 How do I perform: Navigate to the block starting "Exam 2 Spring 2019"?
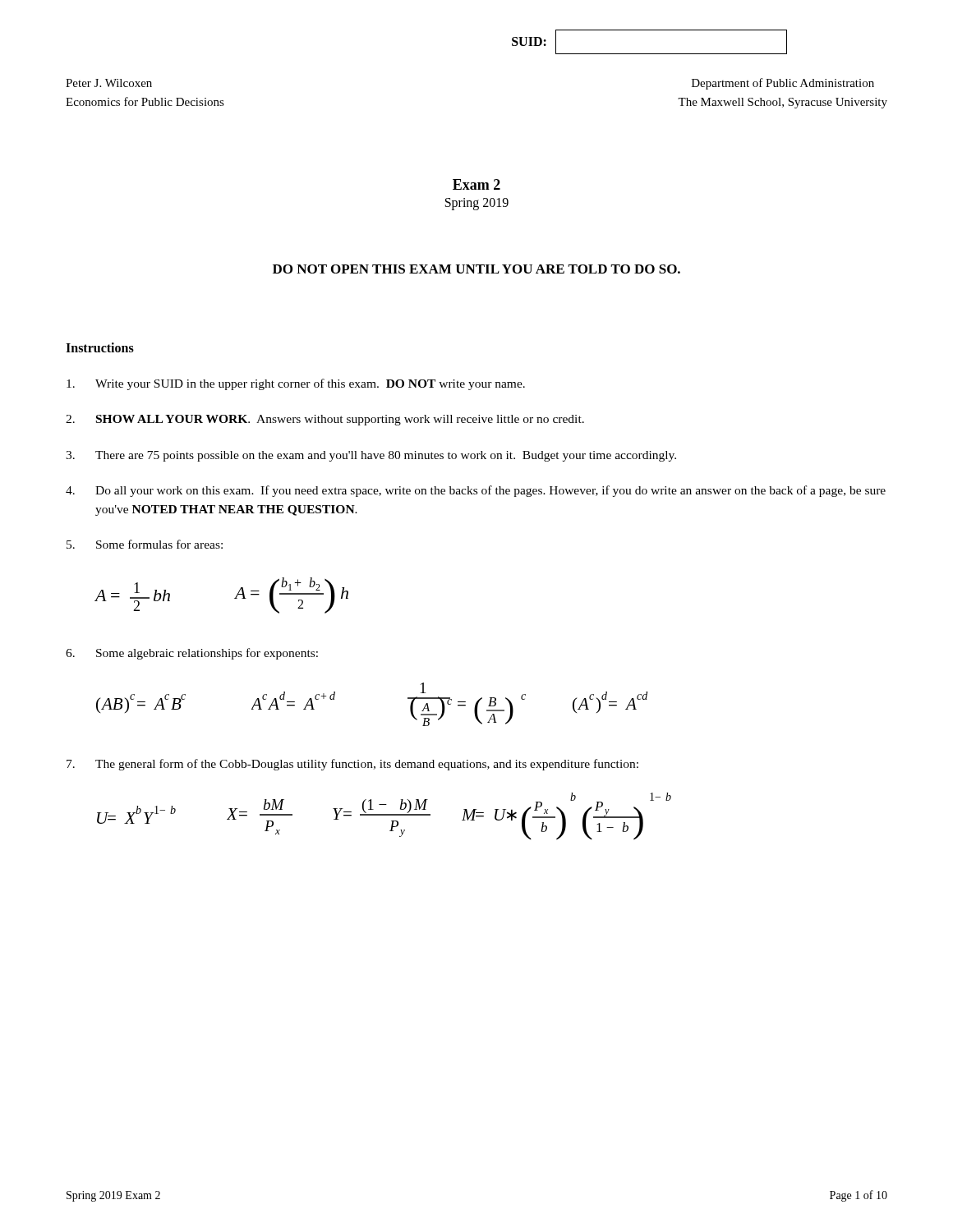[x=476, y=193]
